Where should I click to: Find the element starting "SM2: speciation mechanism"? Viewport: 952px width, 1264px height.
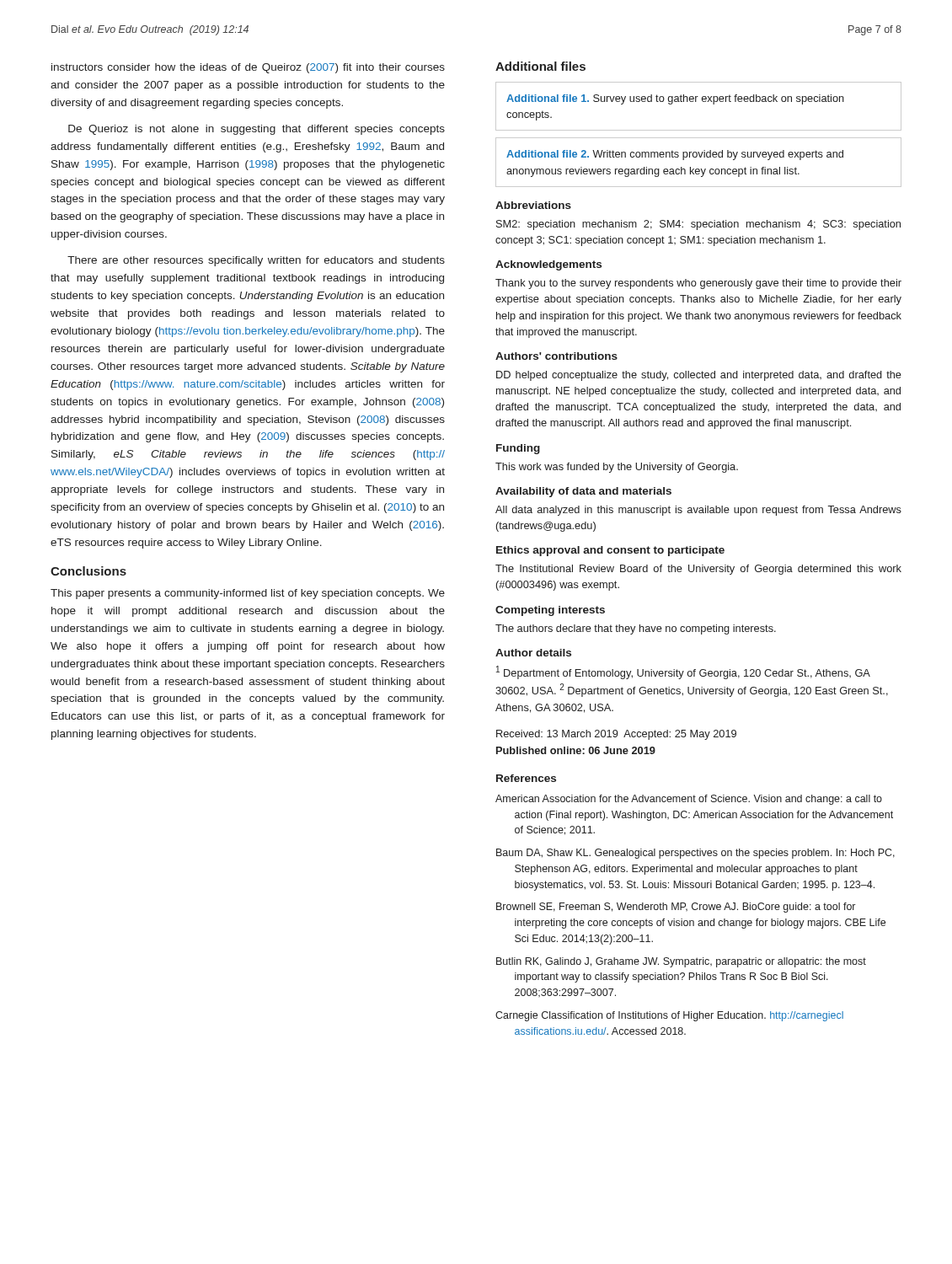coord(698,232)
